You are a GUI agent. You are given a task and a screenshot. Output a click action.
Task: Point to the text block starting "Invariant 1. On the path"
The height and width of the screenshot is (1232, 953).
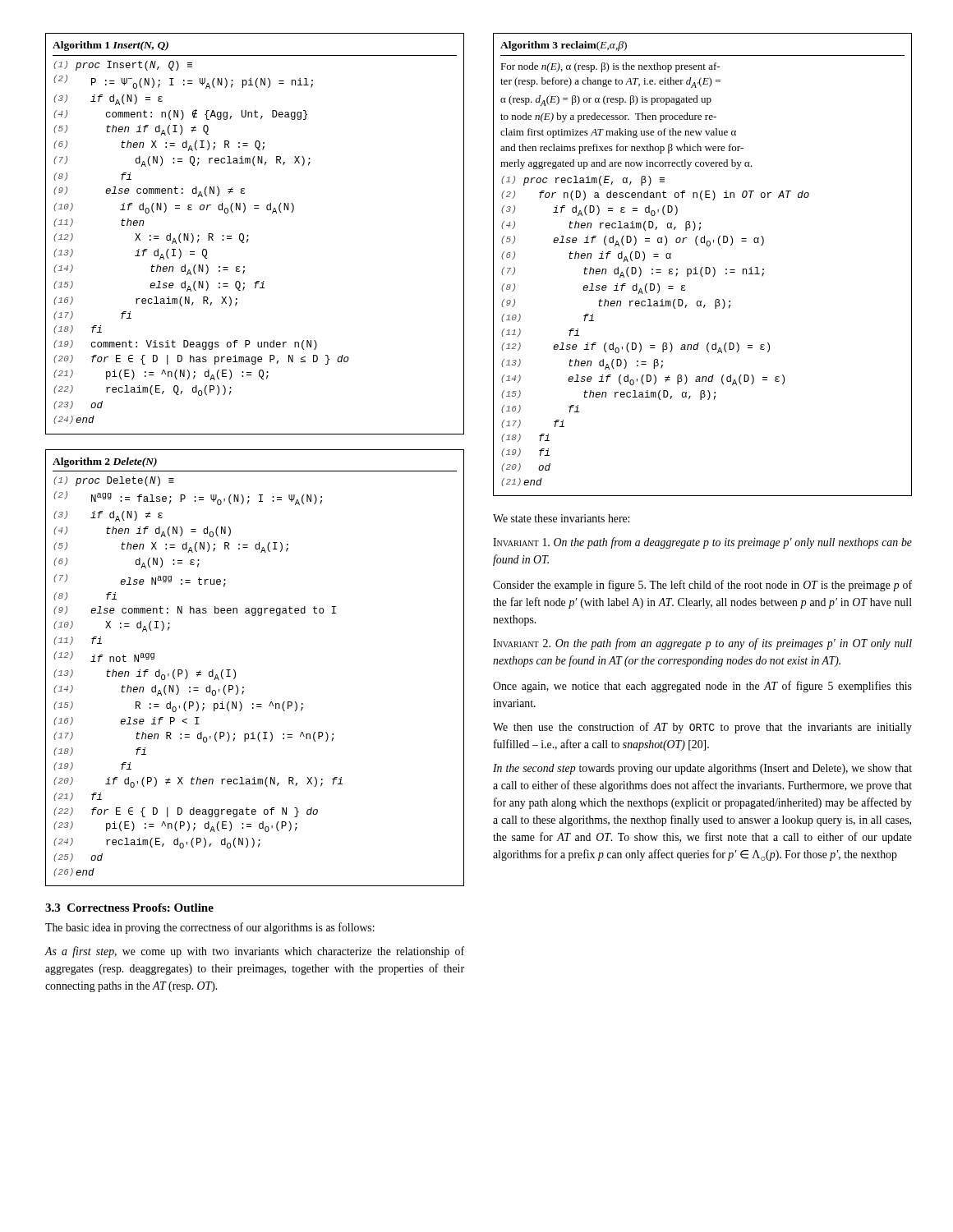coord(702,551)
